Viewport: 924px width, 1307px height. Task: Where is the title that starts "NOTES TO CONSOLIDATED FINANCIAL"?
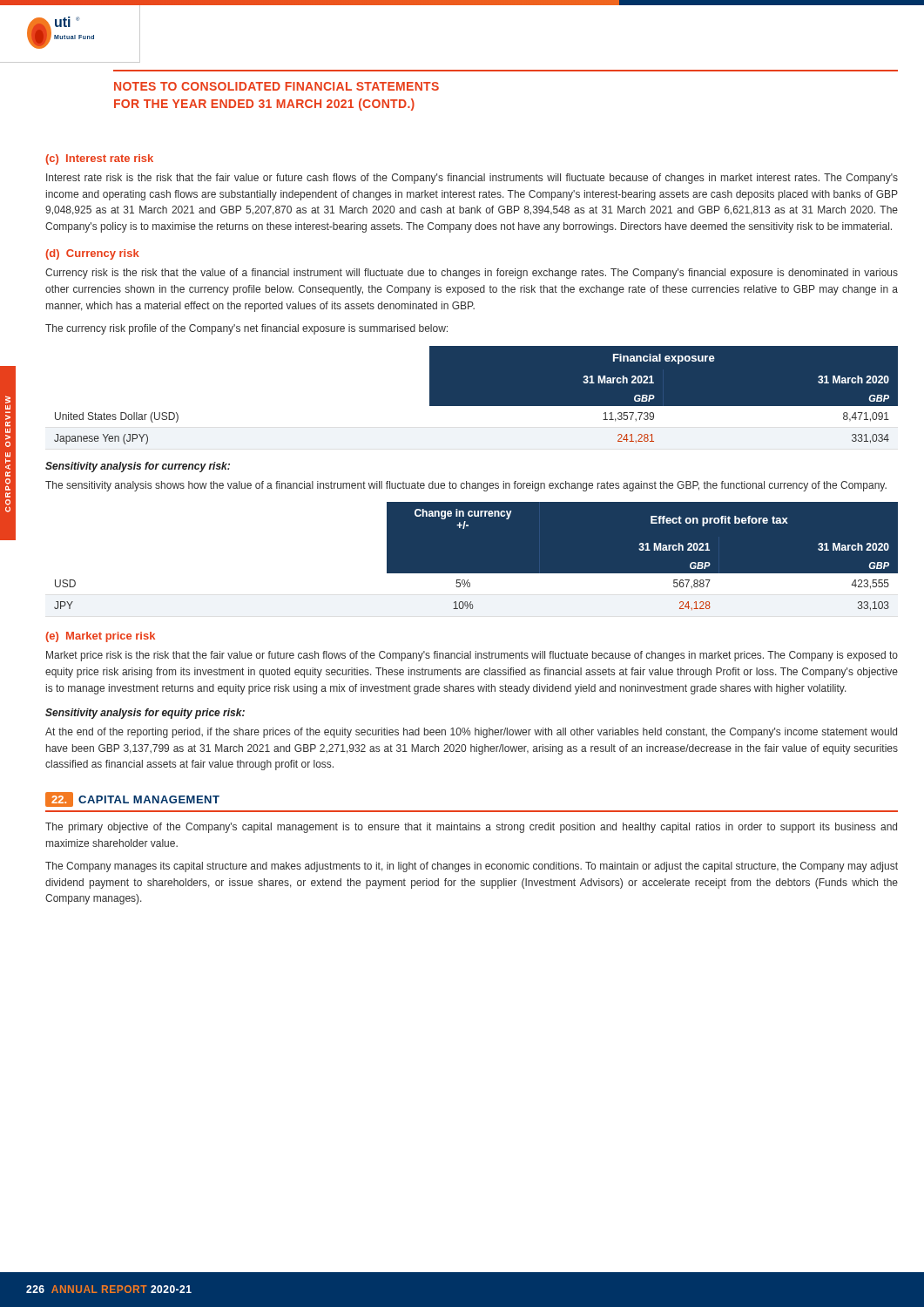tap(276, 95)
